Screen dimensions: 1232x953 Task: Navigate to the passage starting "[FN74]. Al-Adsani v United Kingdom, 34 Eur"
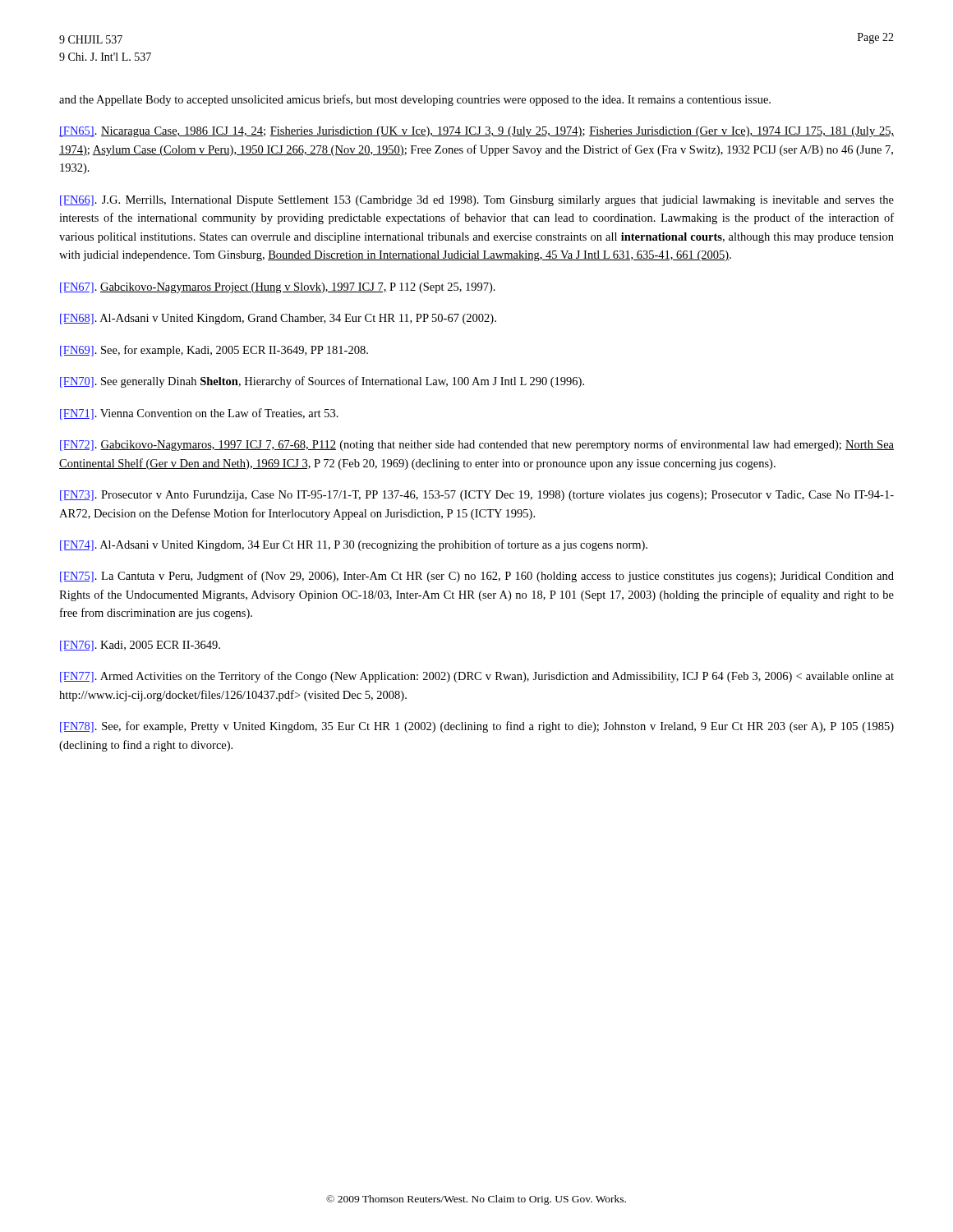pos(354,544)
